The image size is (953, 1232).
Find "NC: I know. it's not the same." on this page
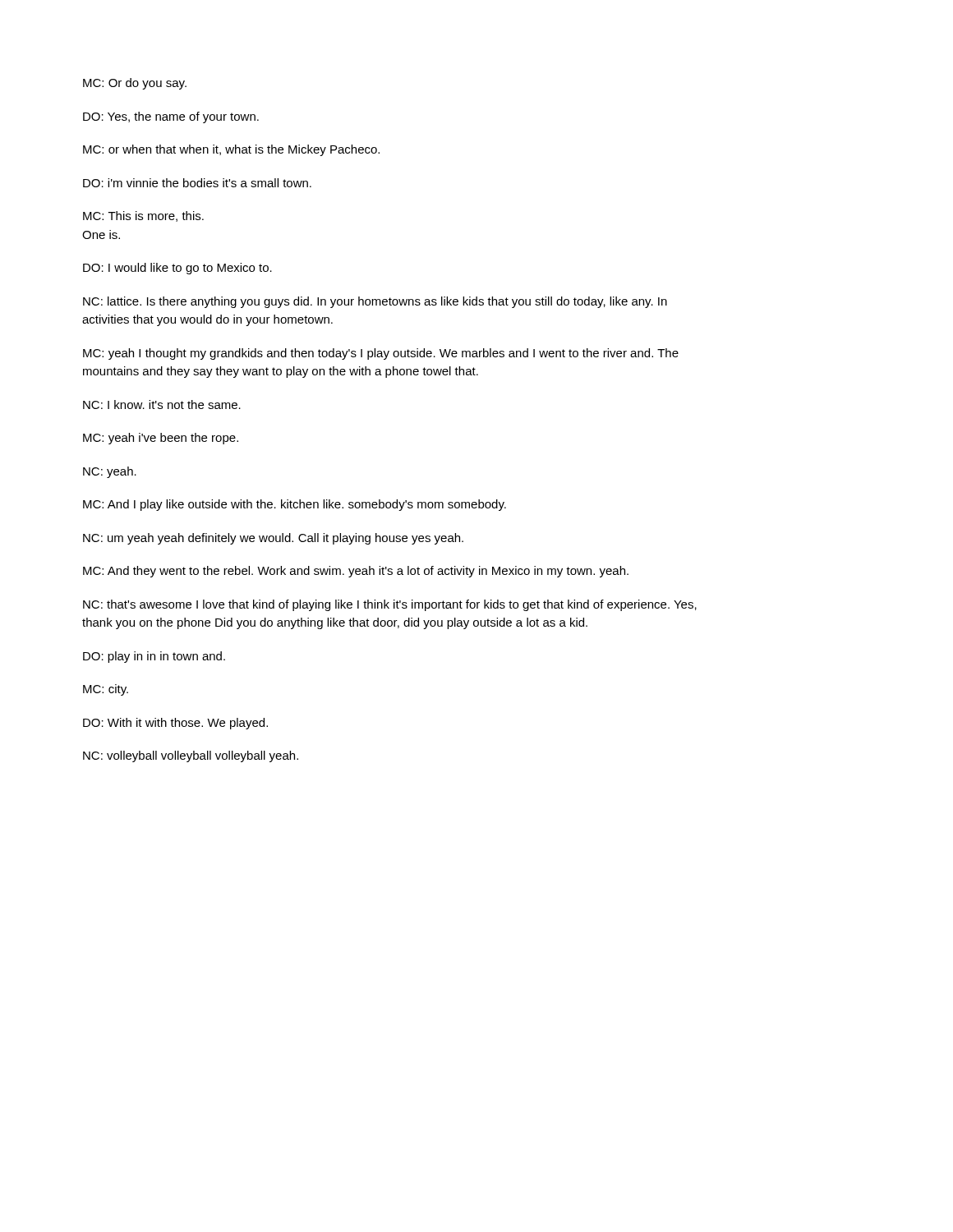point(162,404)
